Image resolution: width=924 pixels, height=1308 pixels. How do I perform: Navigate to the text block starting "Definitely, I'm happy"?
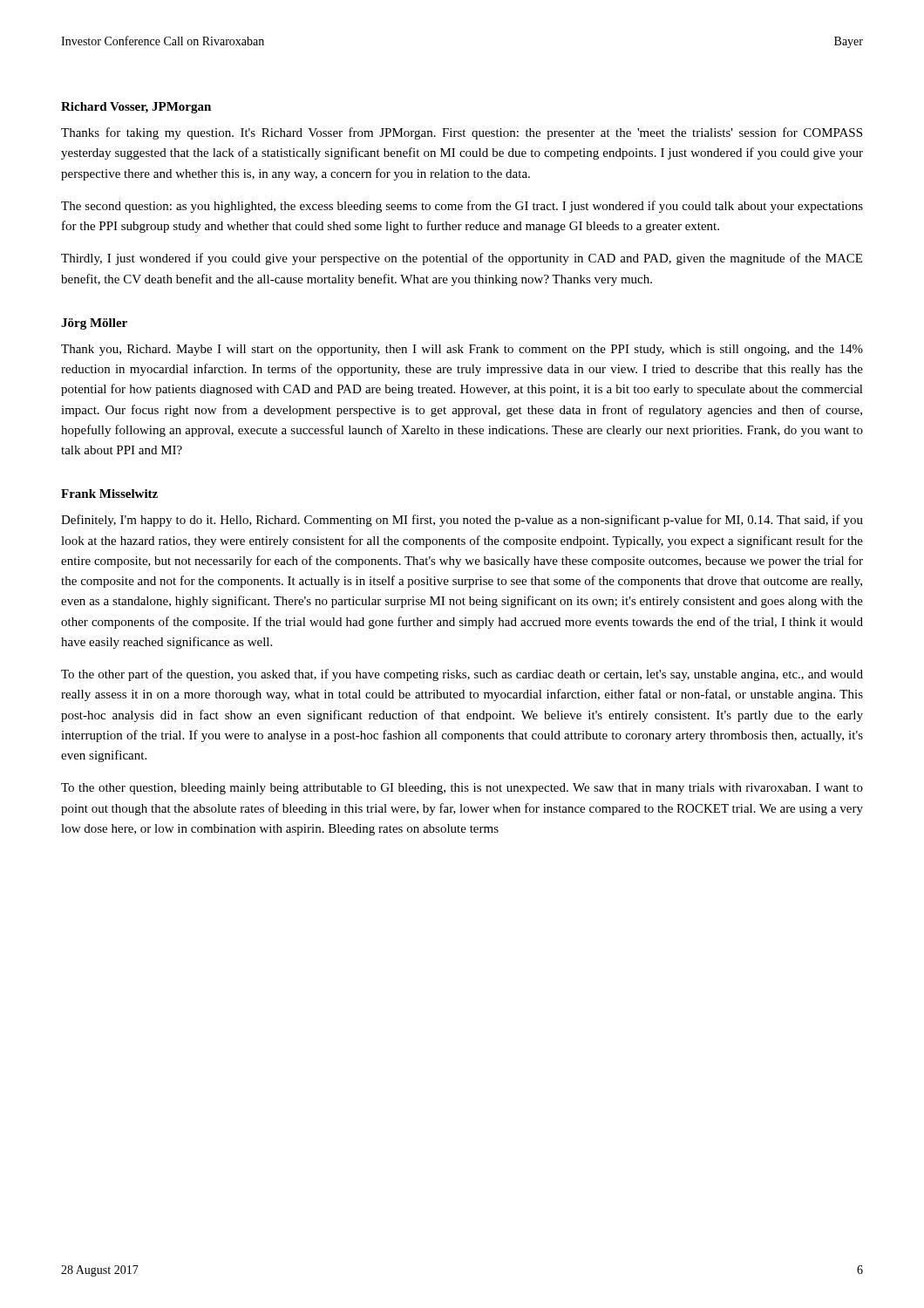click(x=462, y=581)
